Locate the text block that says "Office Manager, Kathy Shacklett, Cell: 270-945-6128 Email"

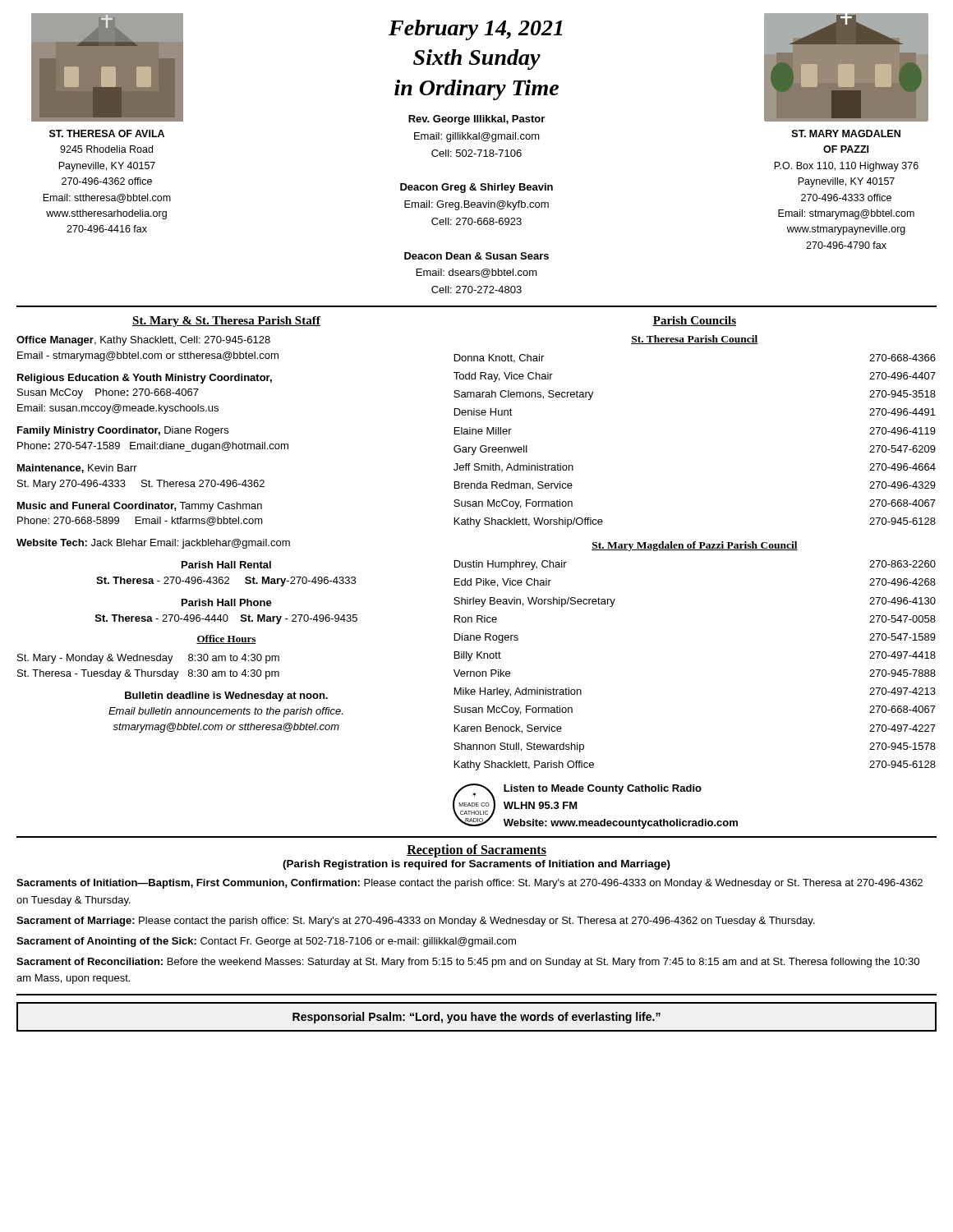click(148, 347)
